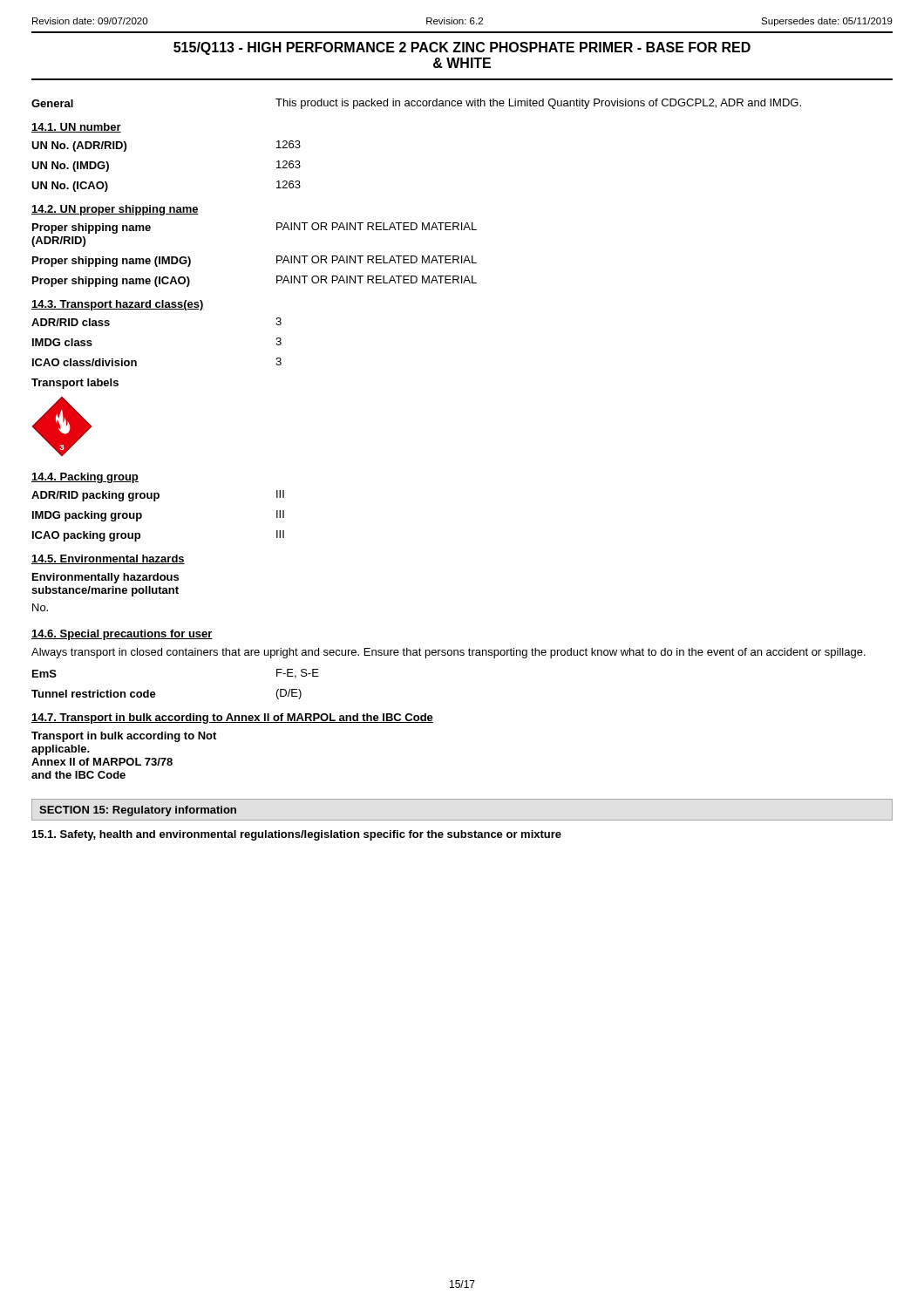Locate the text "IMDG packing group III"
The height and width of the screenshot is (1308, 924).
pos(87,516)
